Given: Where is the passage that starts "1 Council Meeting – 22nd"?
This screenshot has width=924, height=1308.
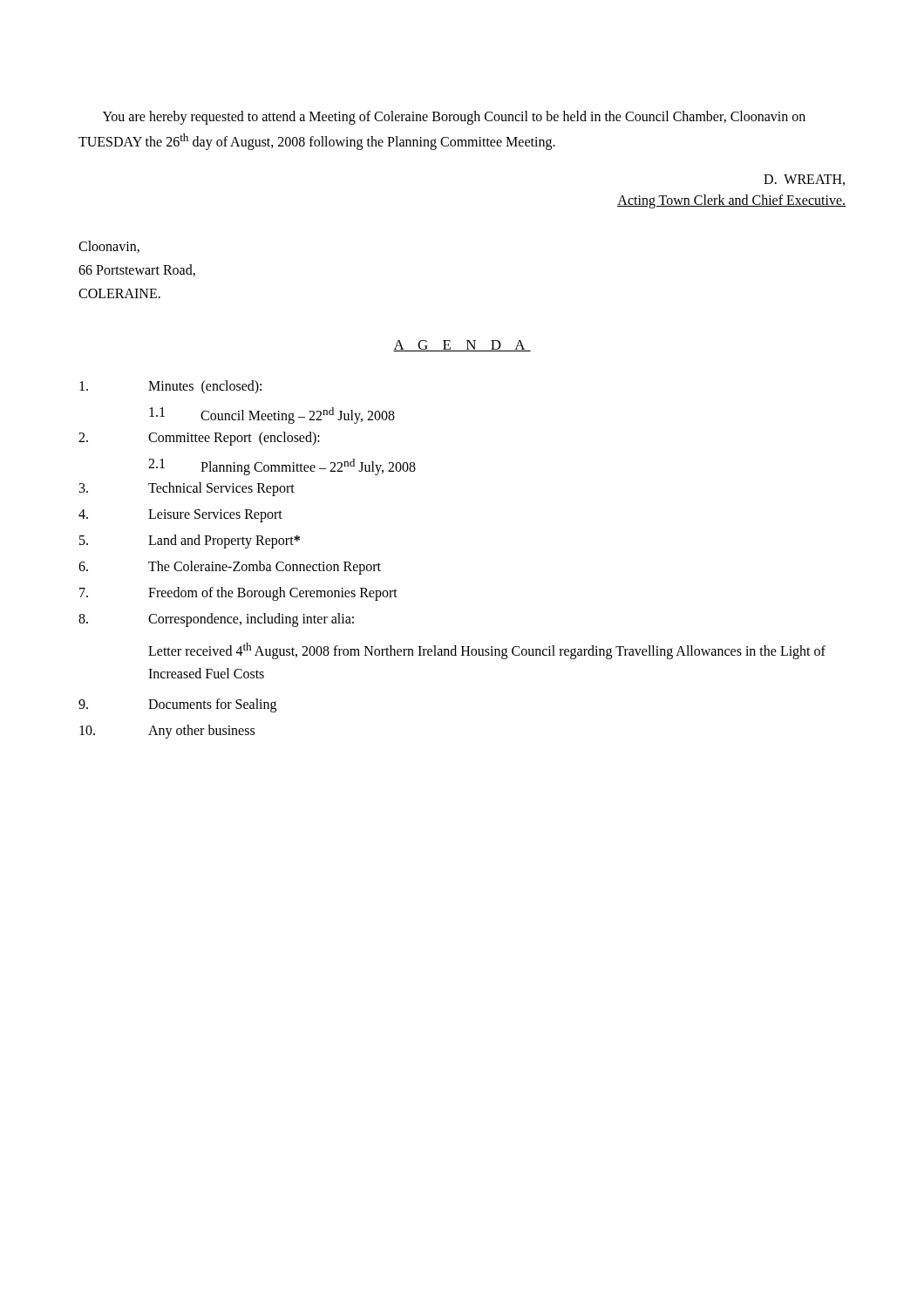Looking at the screenshot, I should tap(272, 416).
